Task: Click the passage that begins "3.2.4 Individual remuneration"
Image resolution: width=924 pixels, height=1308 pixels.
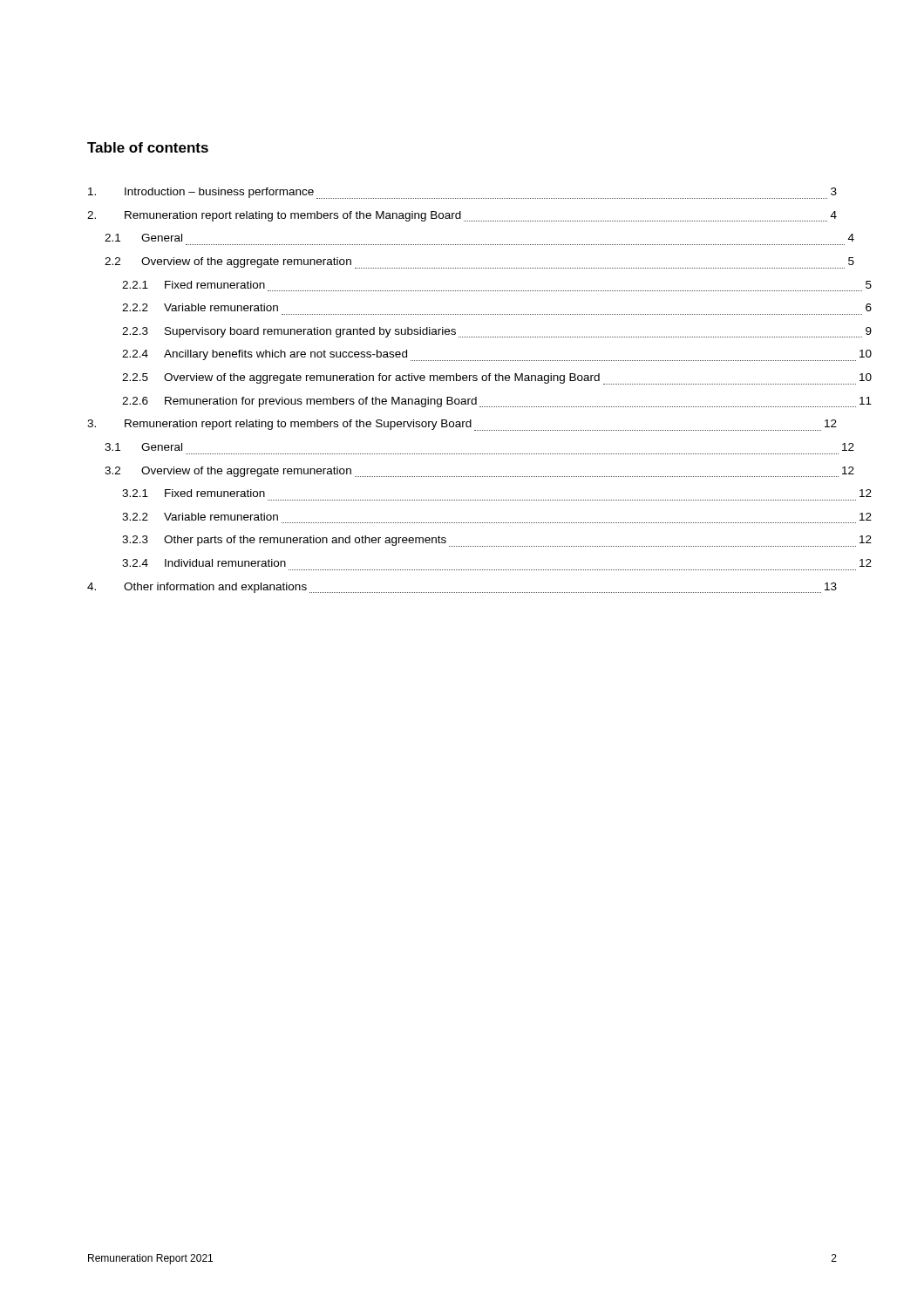Action: 497,563
